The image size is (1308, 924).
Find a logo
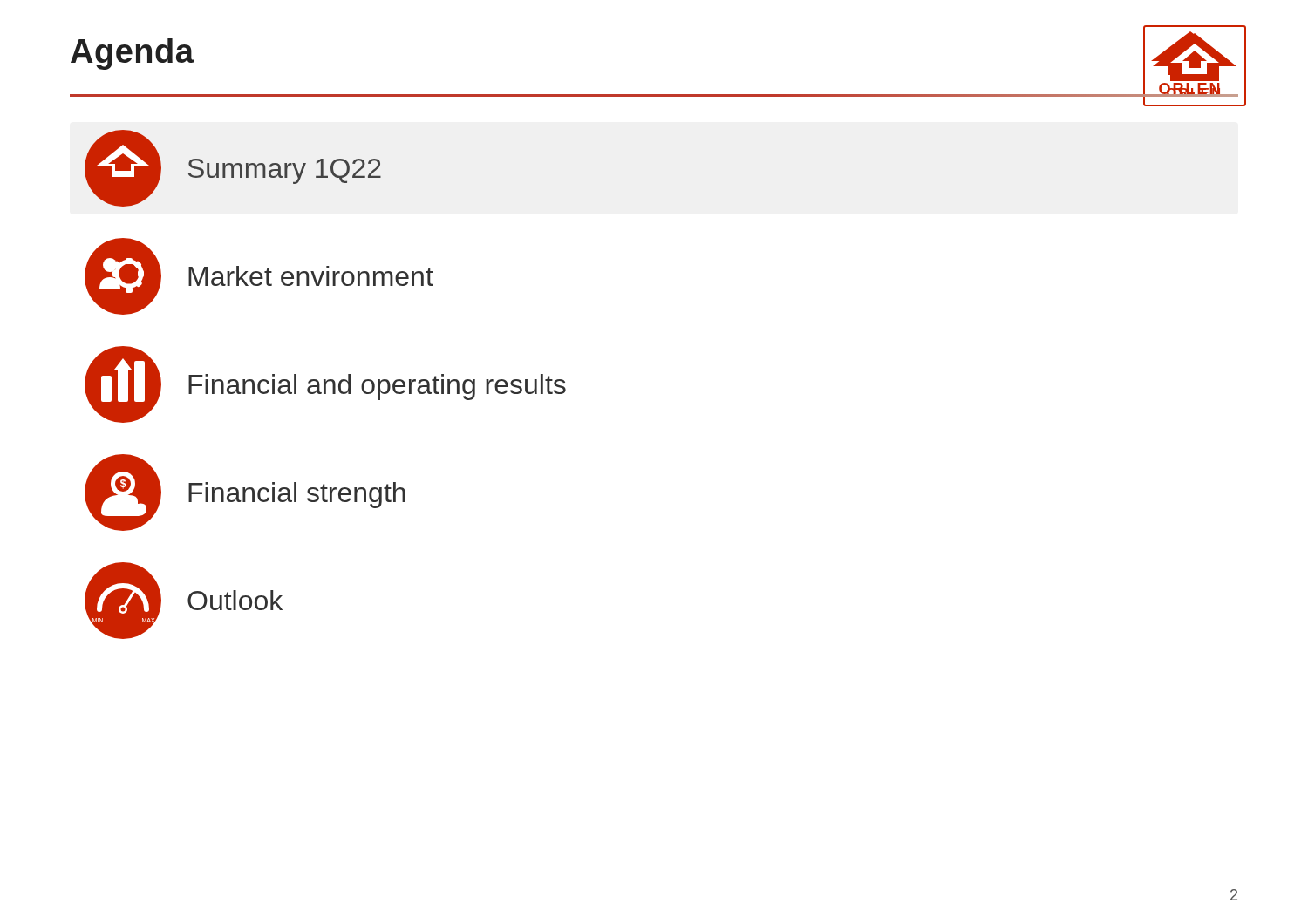pyautogui.click(x=1190, y=65)
